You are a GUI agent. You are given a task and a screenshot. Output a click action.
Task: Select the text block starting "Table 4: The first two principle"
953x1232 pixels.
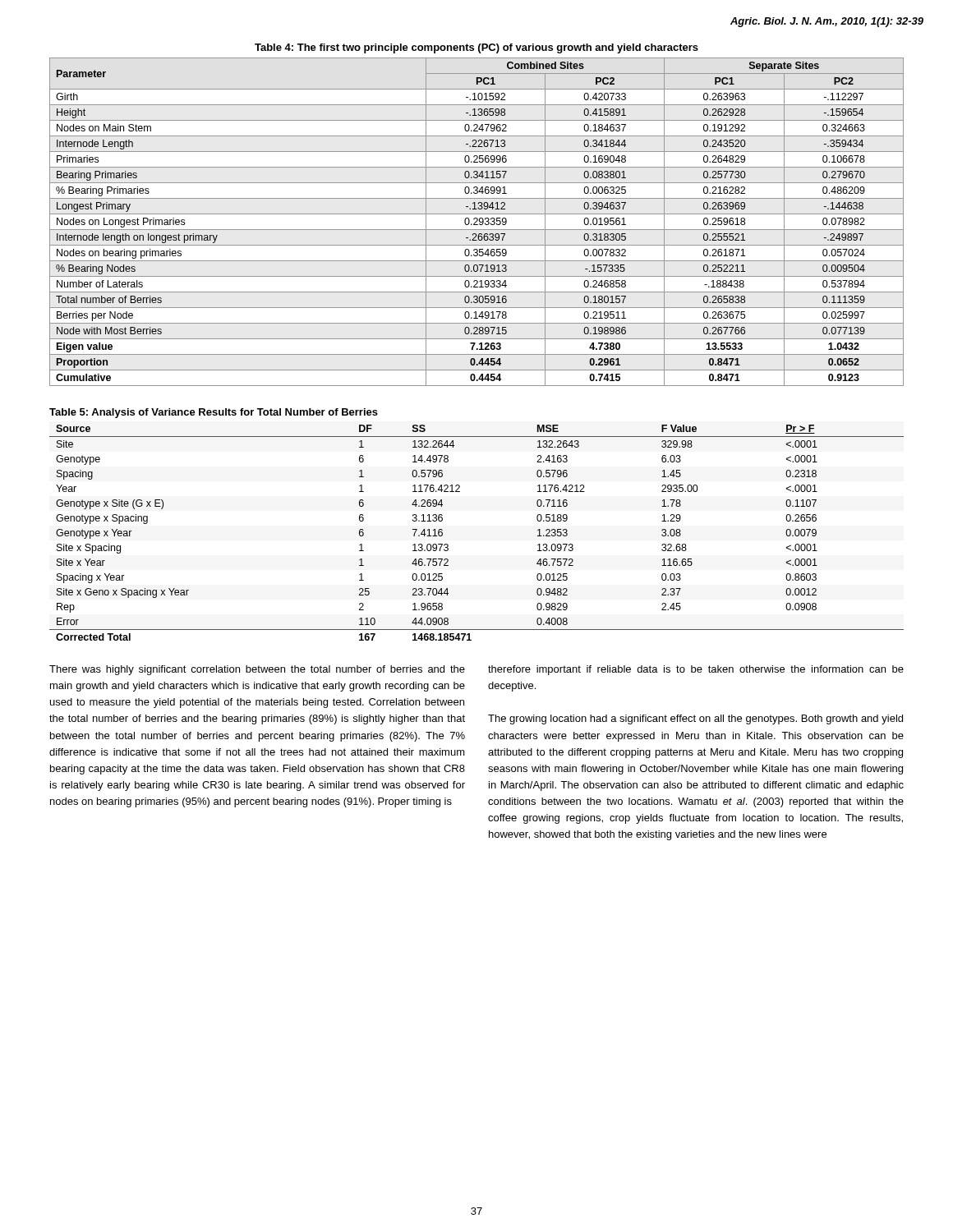click(x=476, y=47)
